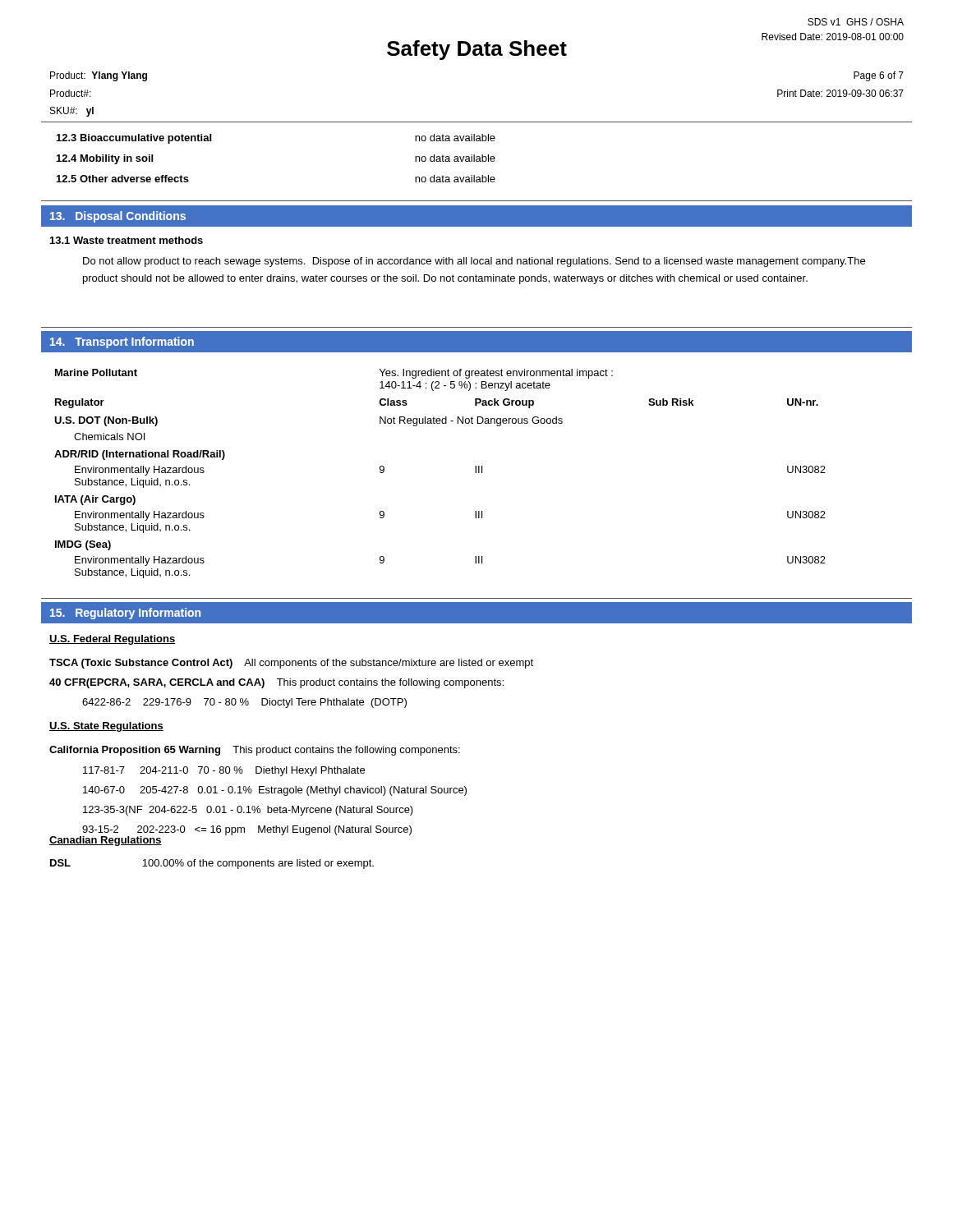Screen dimensions: 1232x953
Task: Point to "15. Regulatory Information"
Action: pyautogui.click(x=125, y=613)
